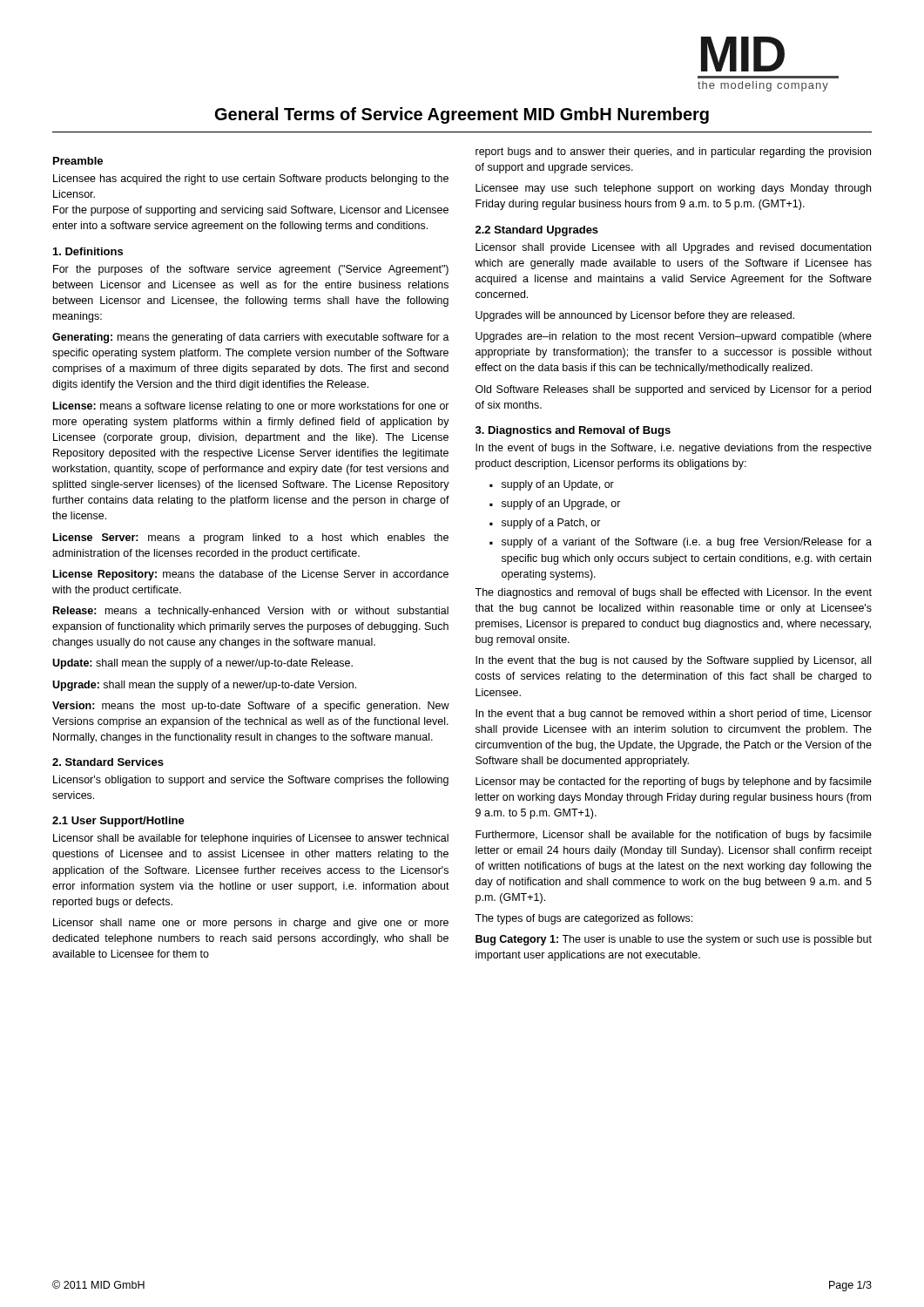924x1307 pixels.
Task: Find the title
Action: pyautogui.click(x=462, y=115)
